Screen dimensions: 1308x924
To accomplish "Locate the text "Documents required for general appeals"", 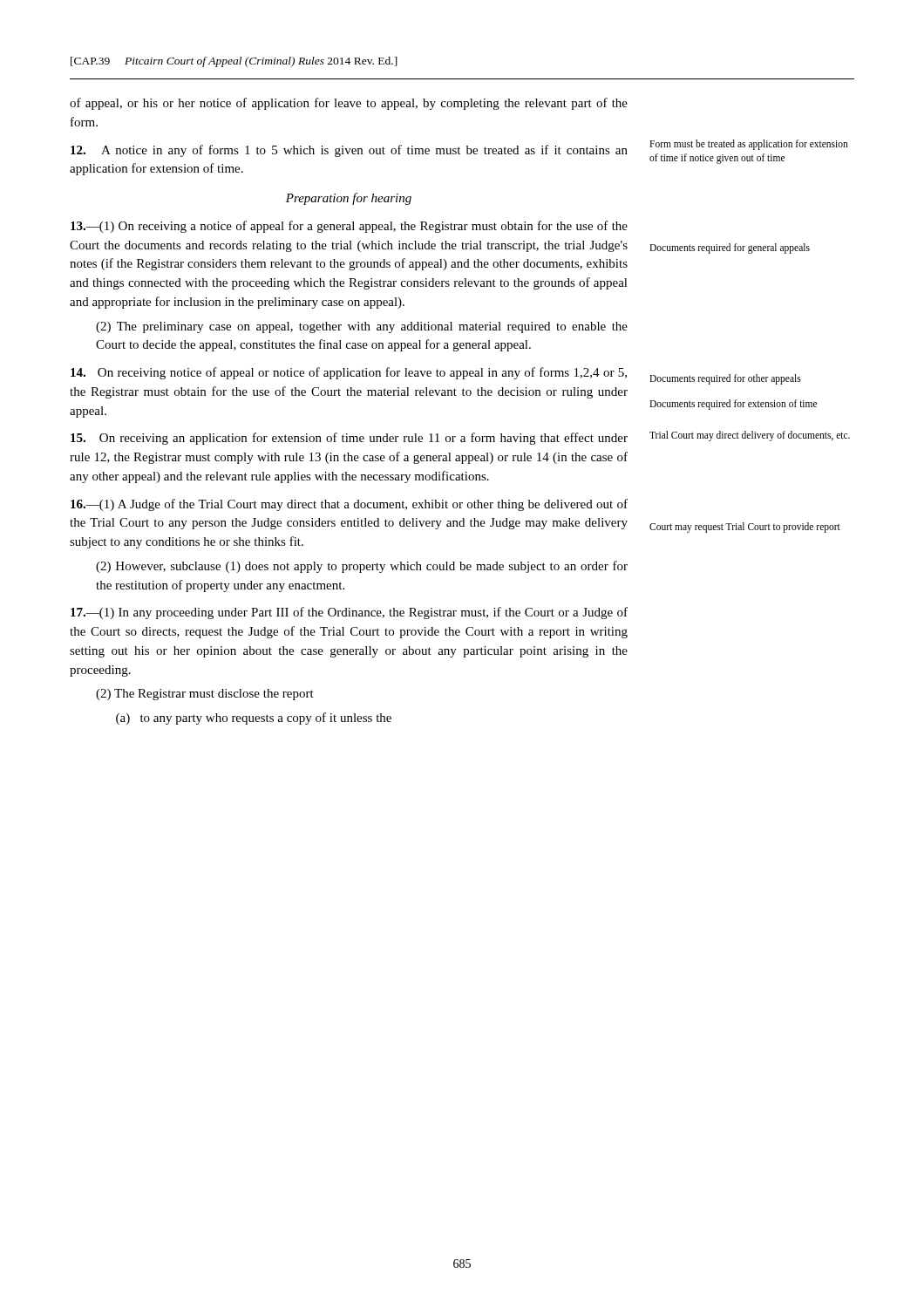I will 730,248.
